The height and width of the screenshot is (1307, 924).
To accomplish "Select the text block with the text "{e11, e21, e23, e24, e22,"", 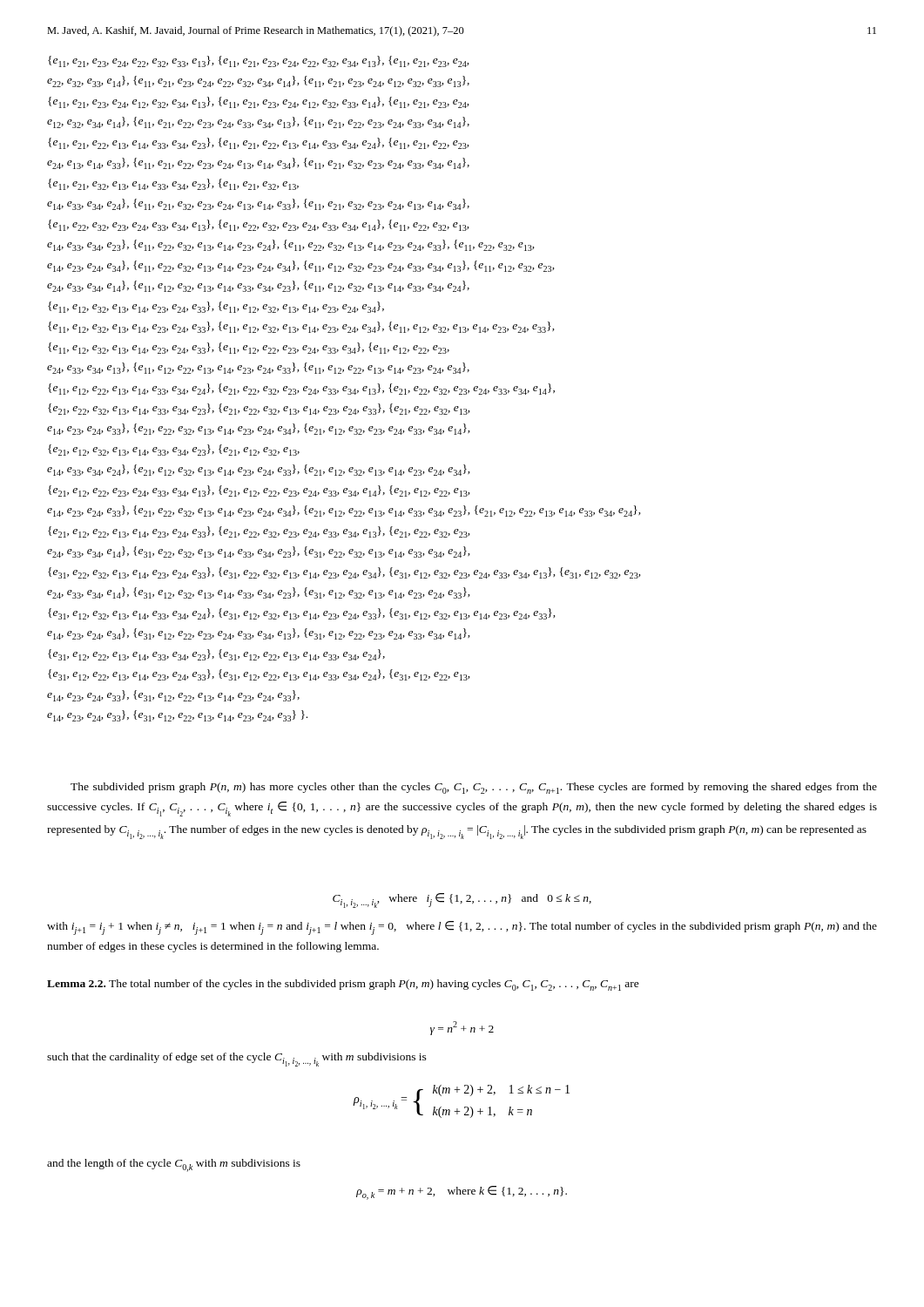I will tap(344, 388).
